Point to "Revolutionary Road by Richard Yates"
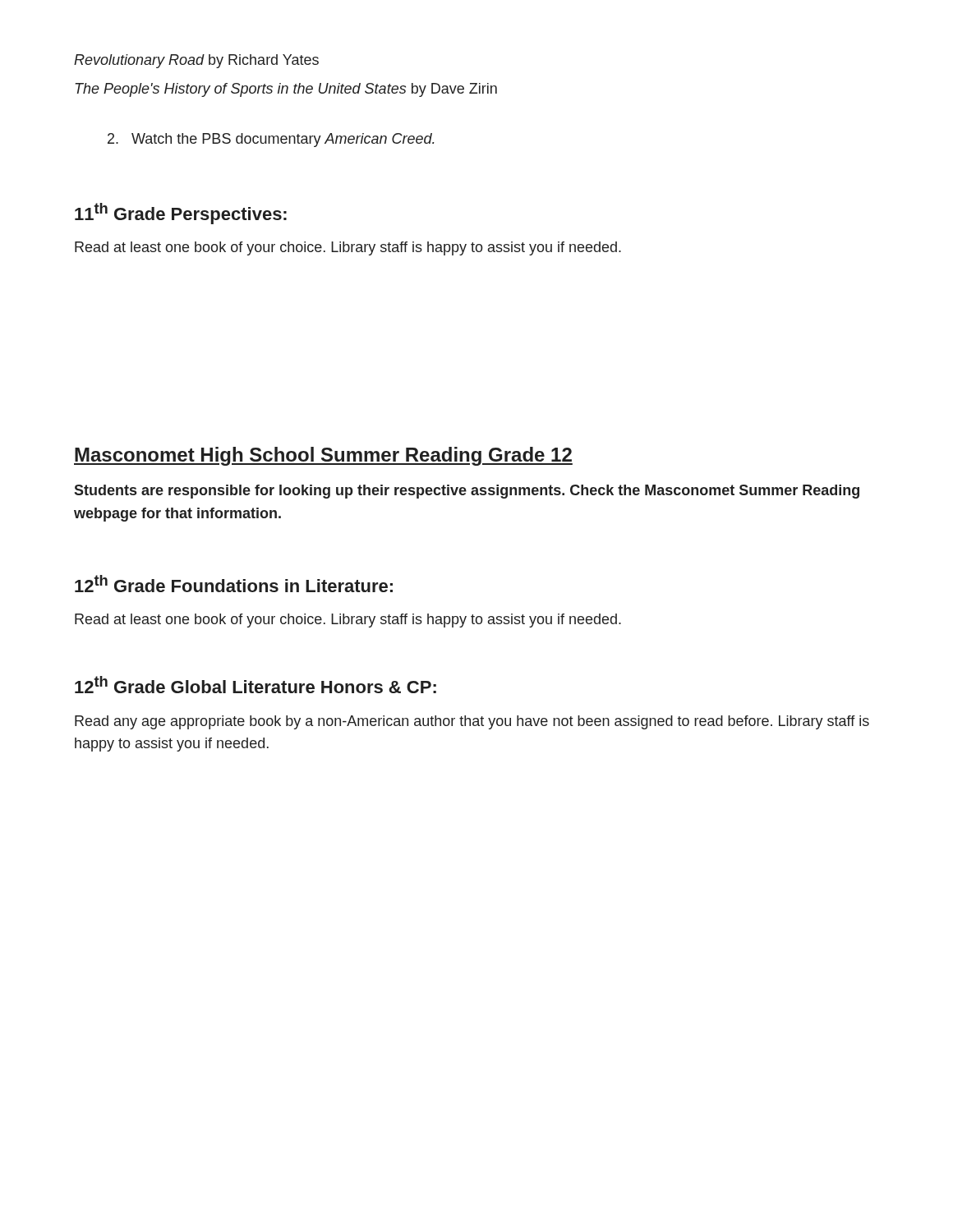 pos(197,60)
